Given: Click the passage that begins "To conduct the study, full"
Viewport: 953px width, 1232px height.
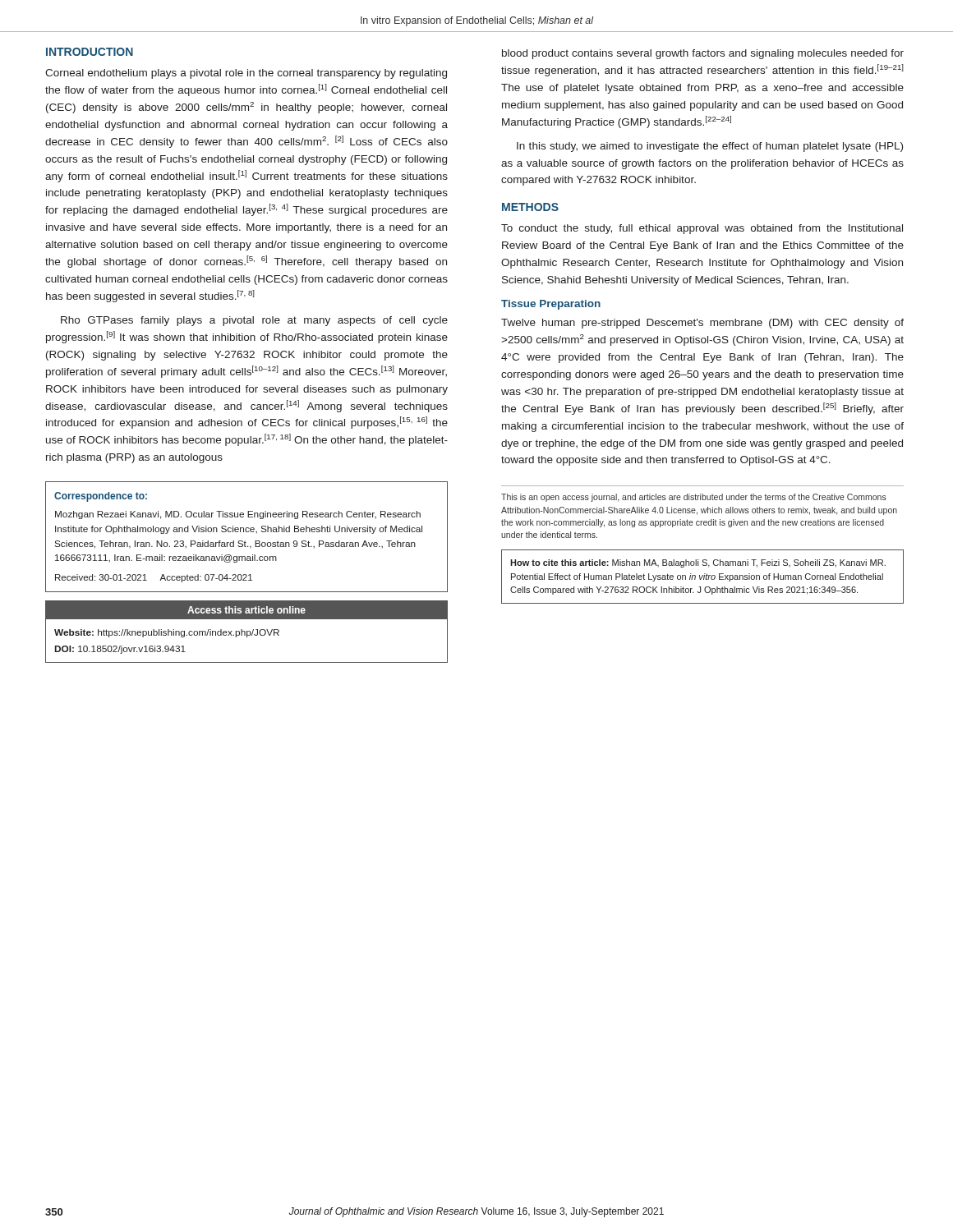Looking at the screenshot, I should pos(702,255).
